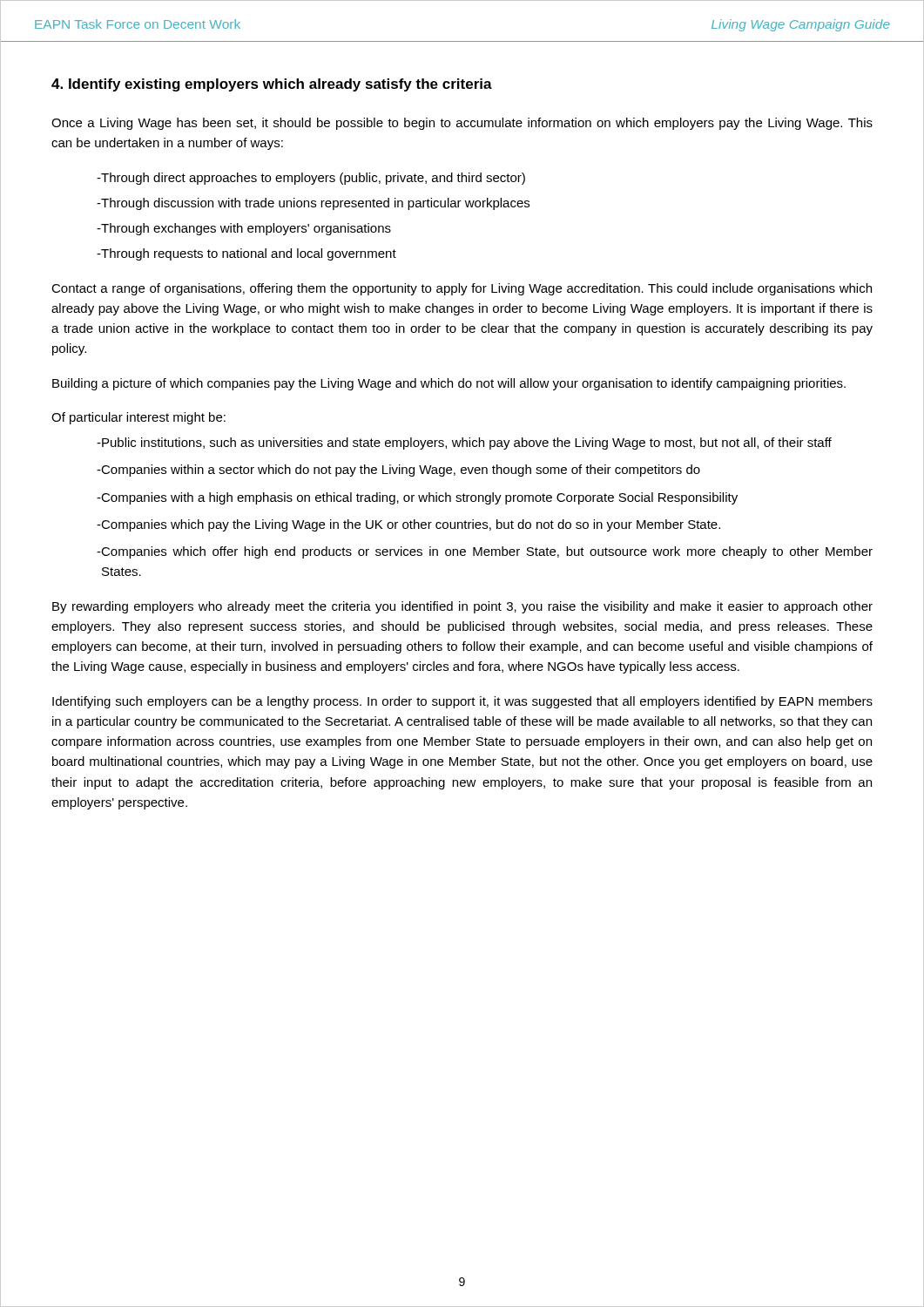Screen dimensions: 1307x924
Task: Click on the passage starting "- Through direct approaches to employers"
Action: [x=462, y=177]
